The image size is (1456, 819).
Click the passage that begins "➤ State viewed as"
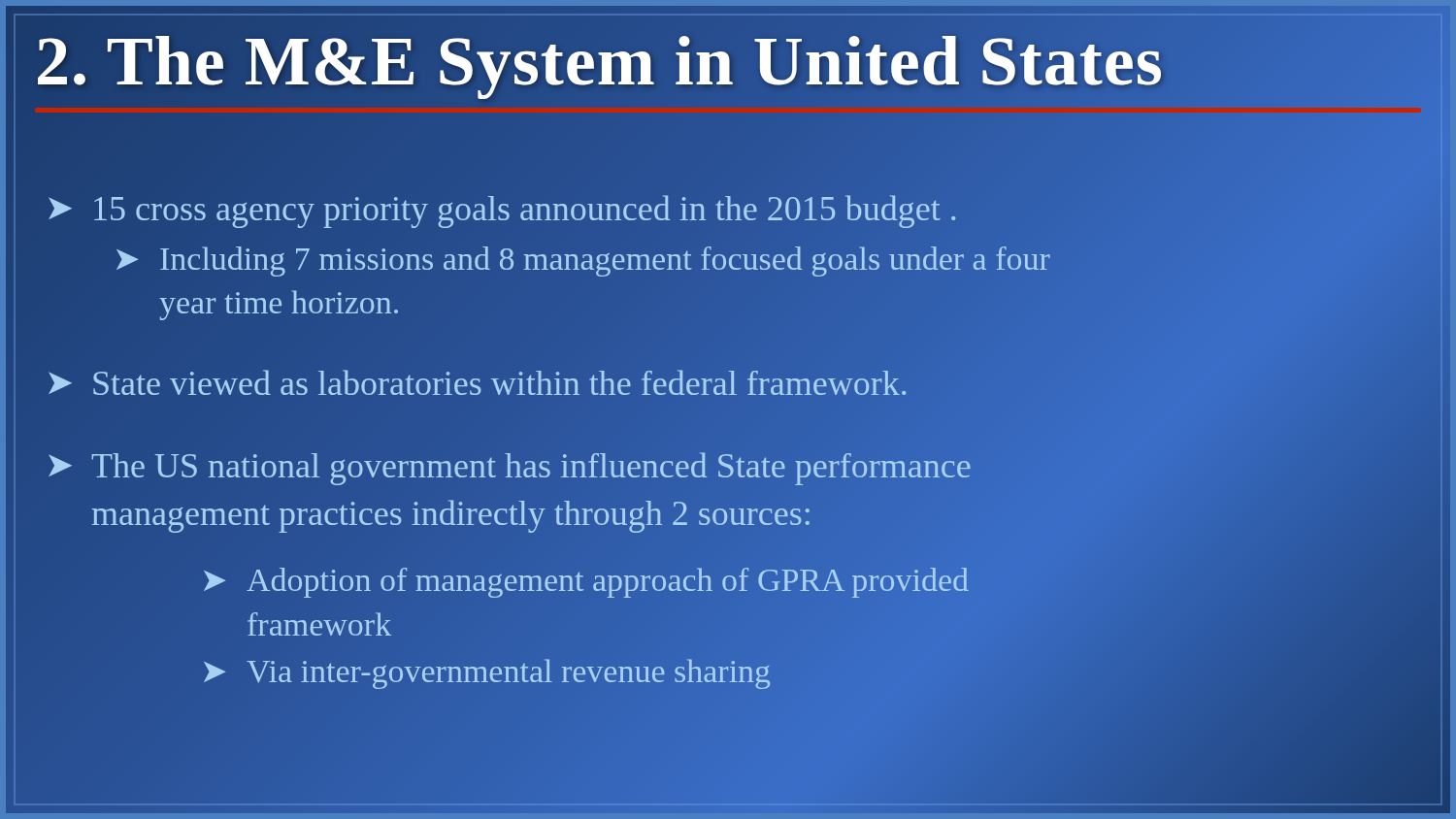[728, 384]
